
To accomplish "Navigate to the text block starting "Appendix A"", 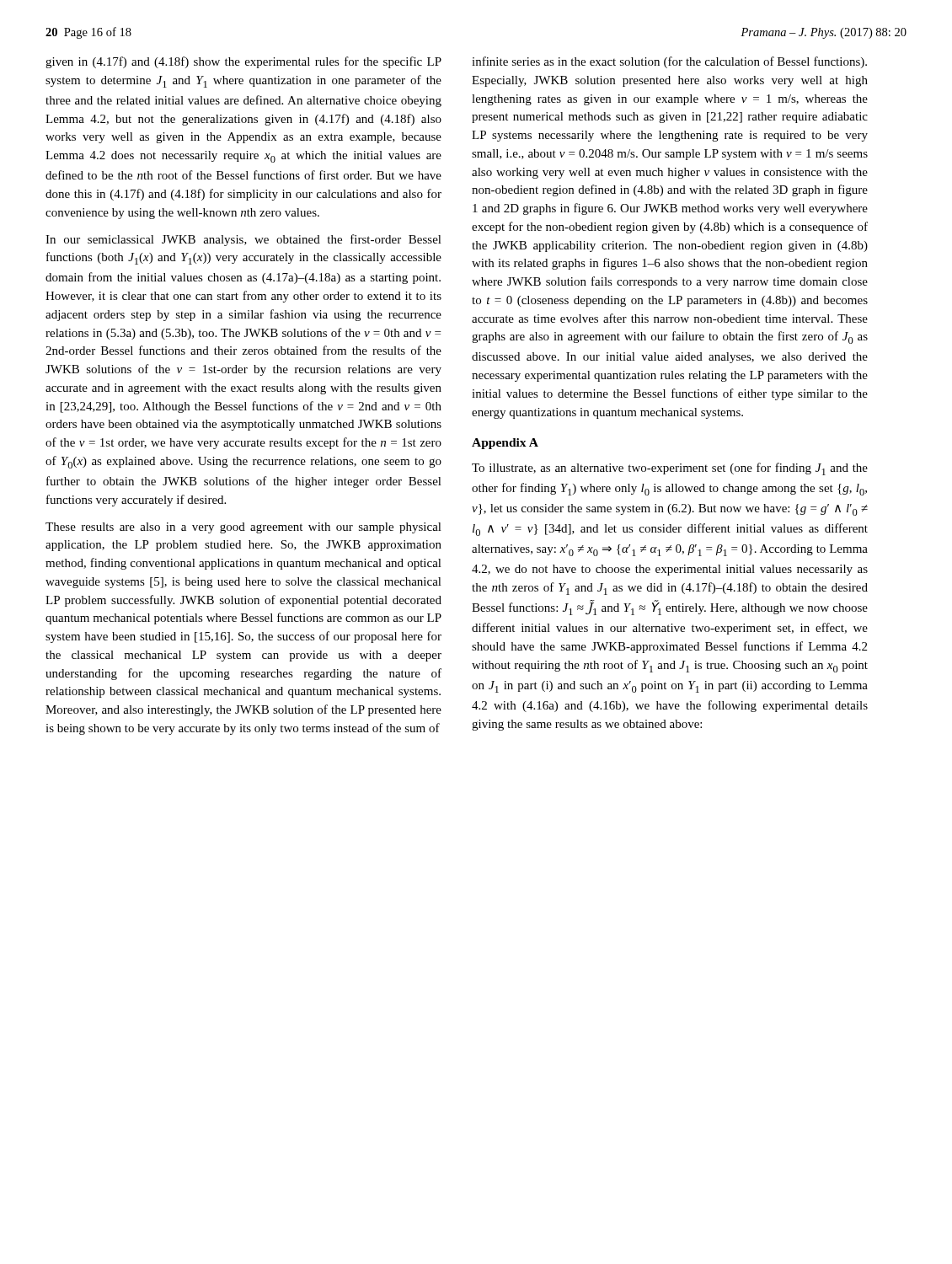I will point(505,442).
